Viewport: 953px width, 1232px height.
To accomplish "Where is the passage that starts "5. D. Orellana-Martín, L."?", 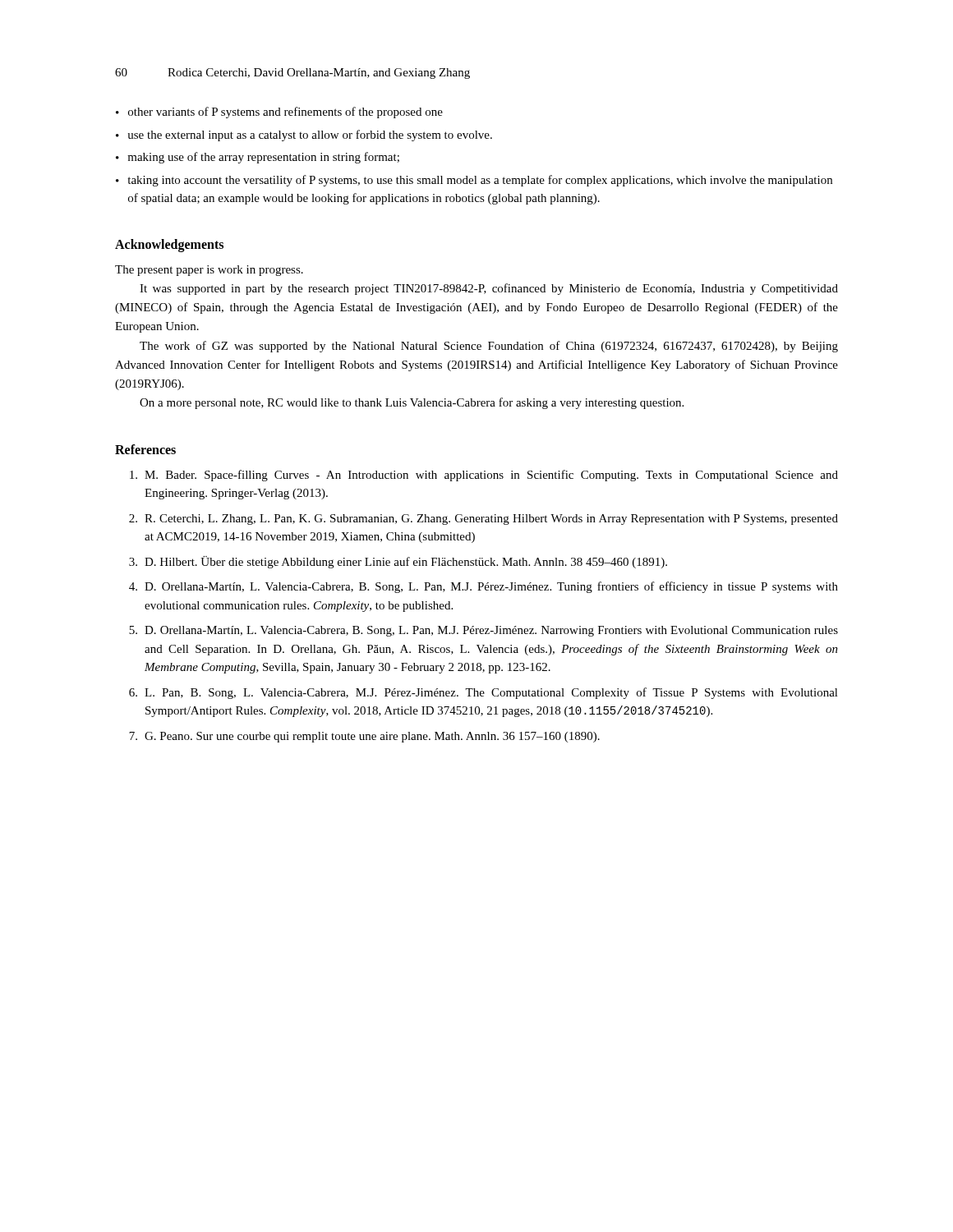I will [476, 649].
